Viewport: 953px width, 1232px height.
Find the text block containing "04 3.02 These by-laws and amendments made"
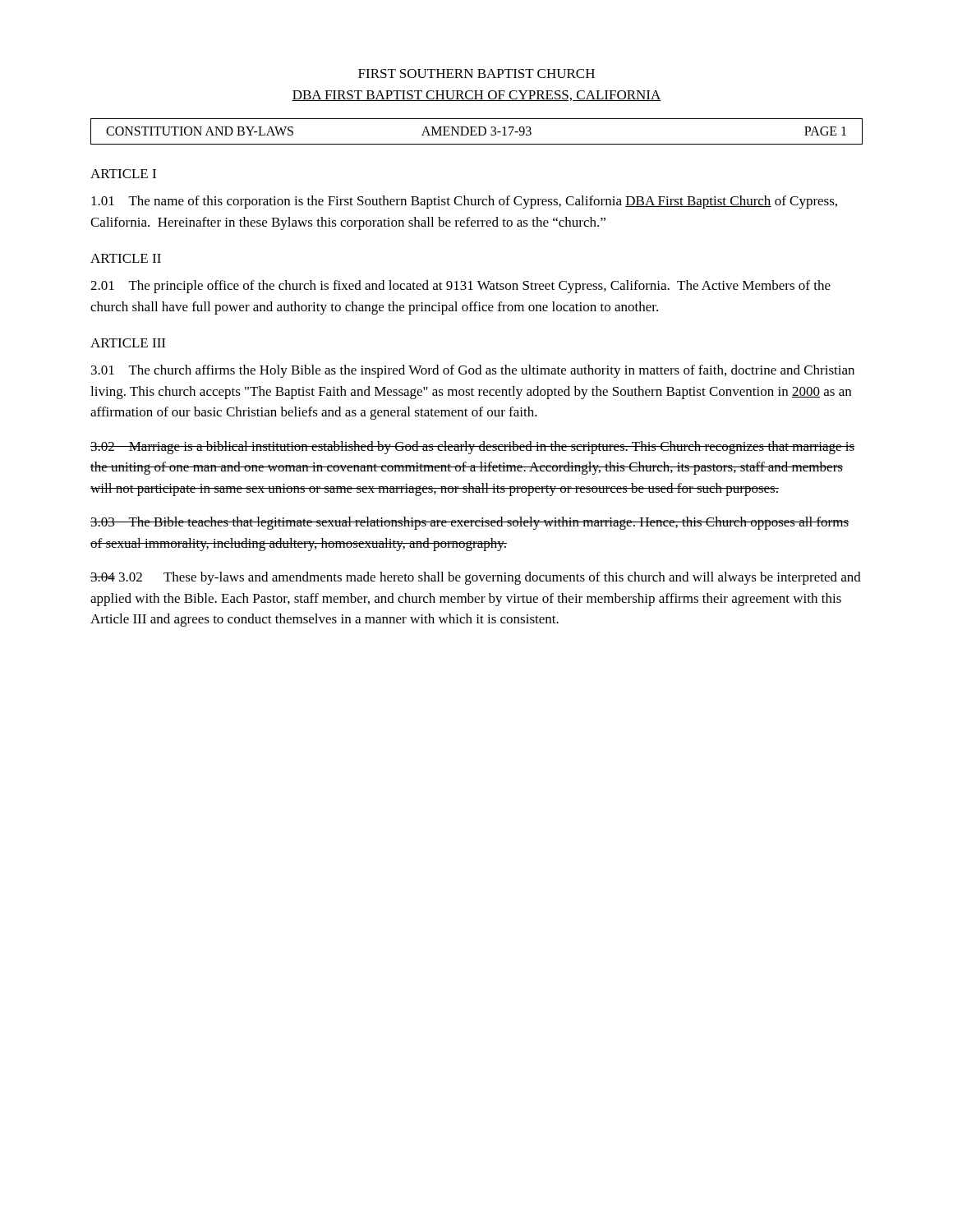[x=476, y=598]
